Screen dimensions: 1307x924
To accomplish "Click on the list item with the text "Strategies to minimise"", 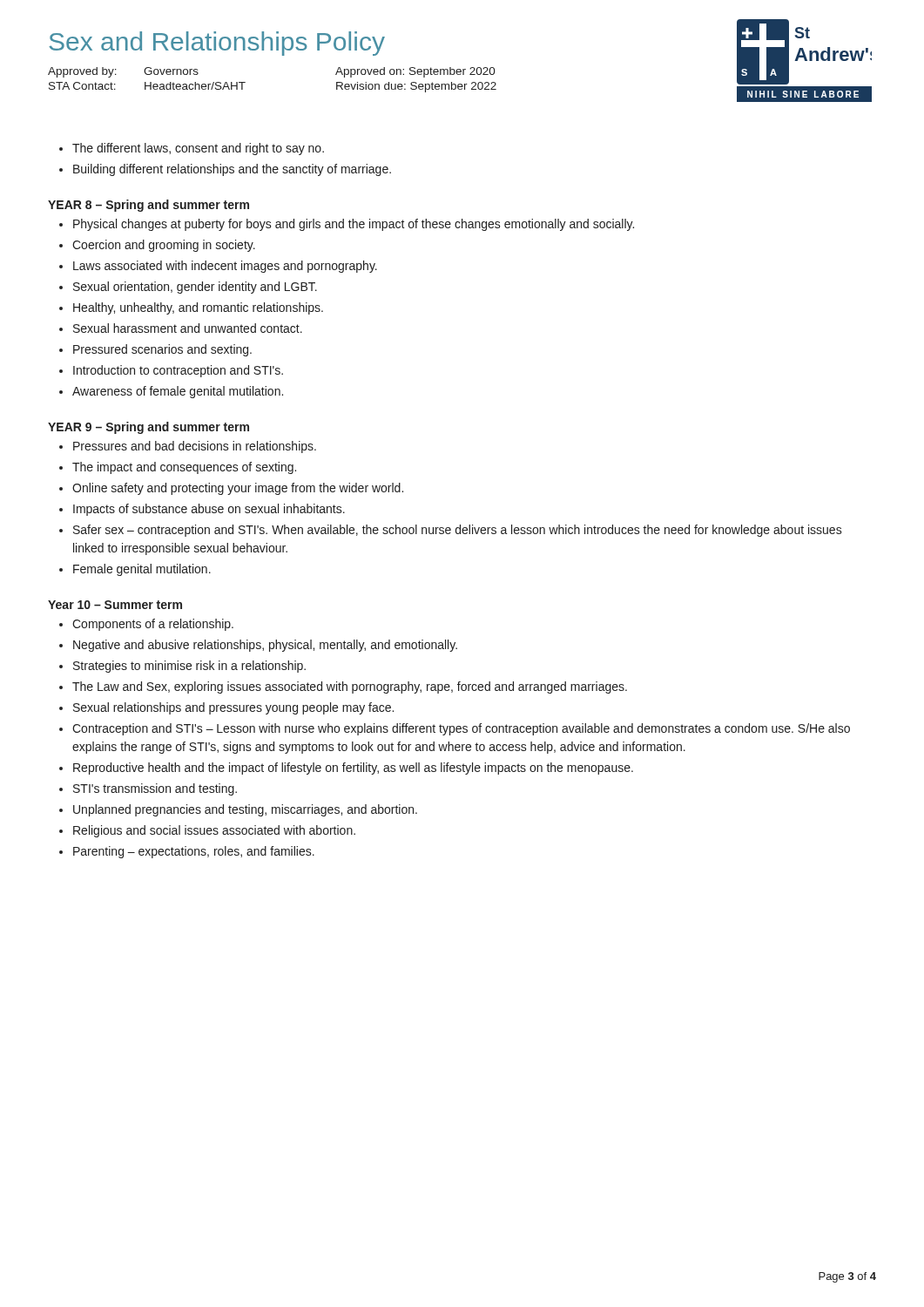I will (x=190, y=666).
